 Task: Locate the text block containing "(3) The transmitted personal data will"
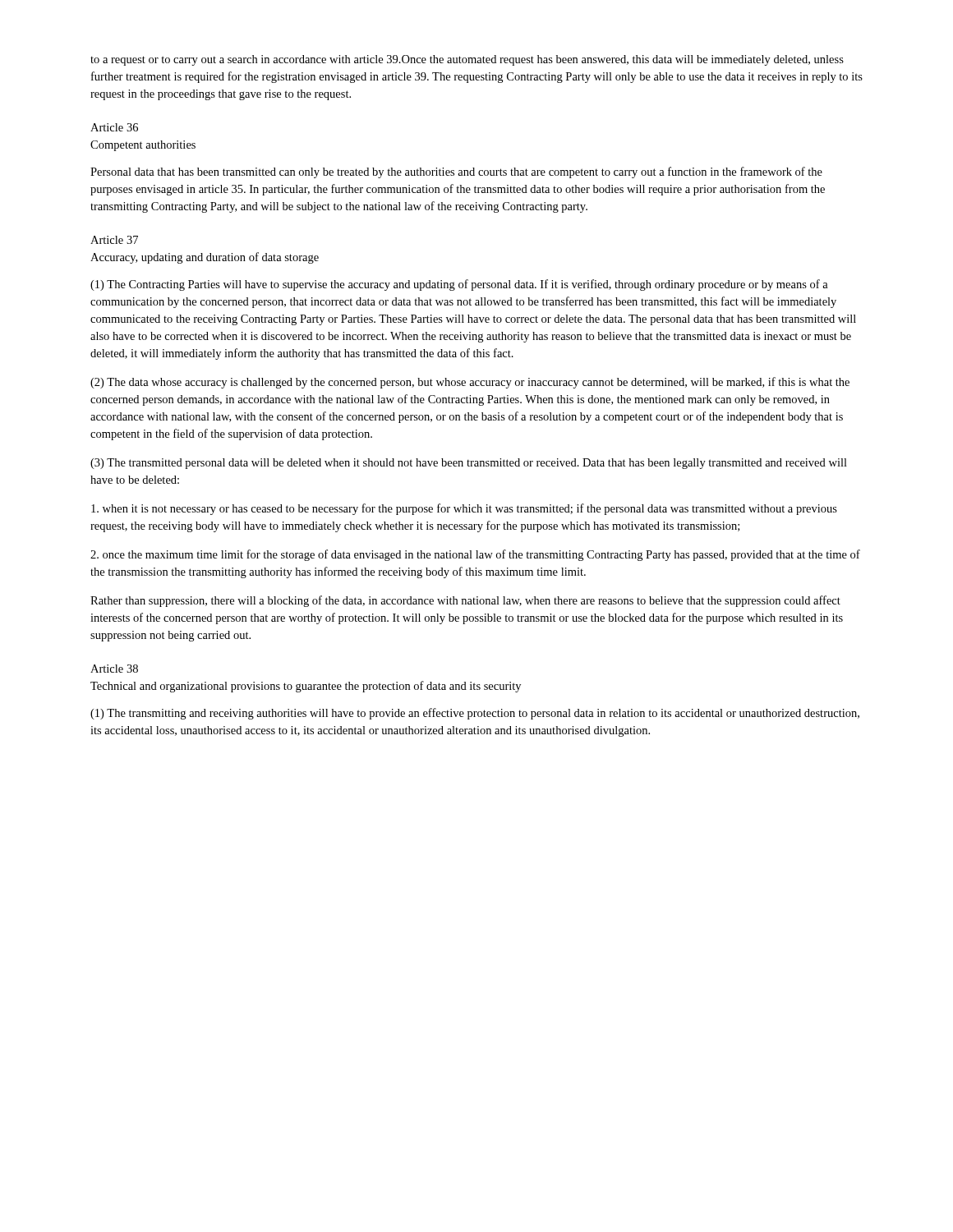click(x=469, y=471)
